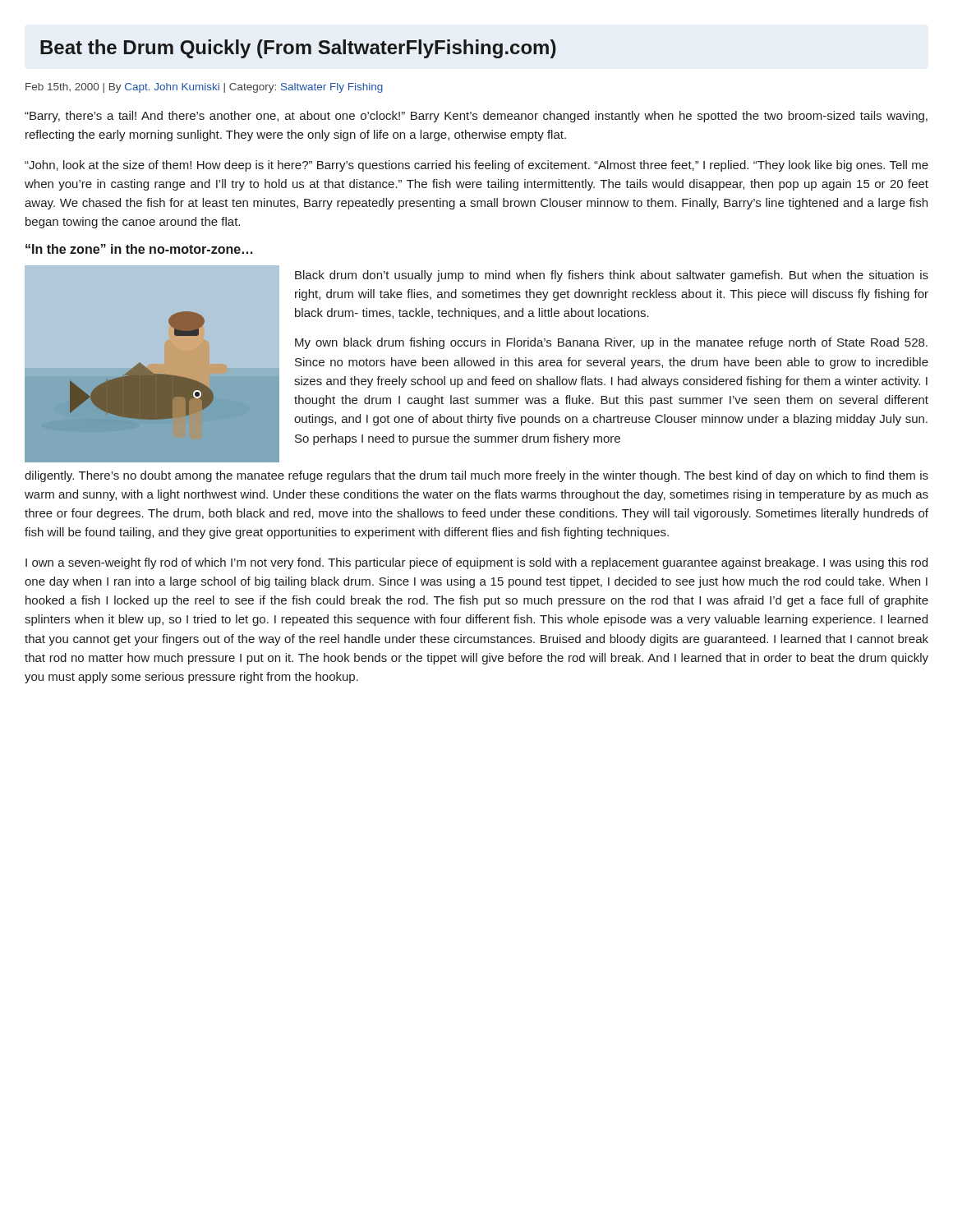Click on the photo
The width and height of the screenshot is (953, 1232).
point(152,365)
